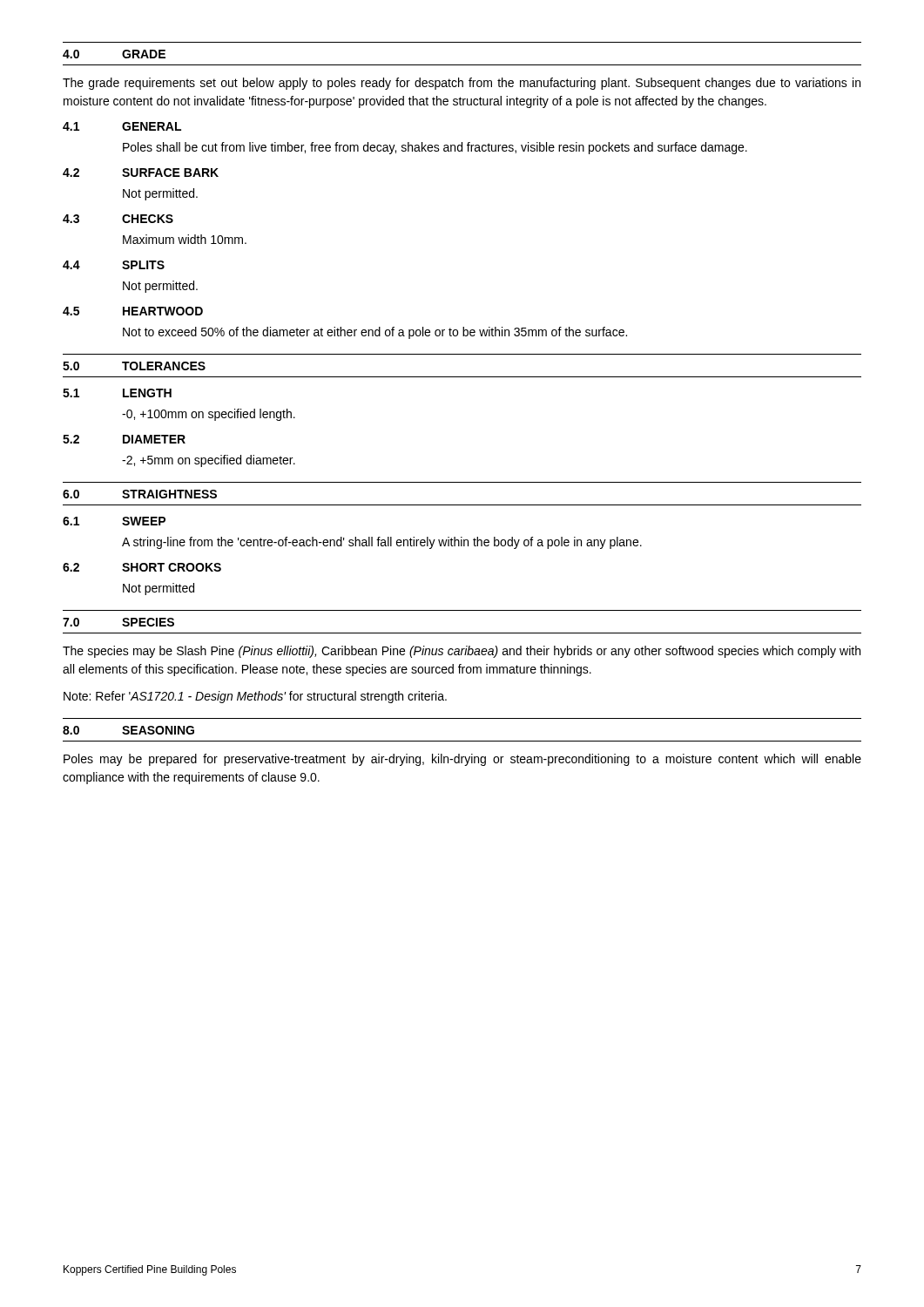Find the block starting "Poles shall be"
Screen dimensions: 1307x924
(x=435, y=147)
